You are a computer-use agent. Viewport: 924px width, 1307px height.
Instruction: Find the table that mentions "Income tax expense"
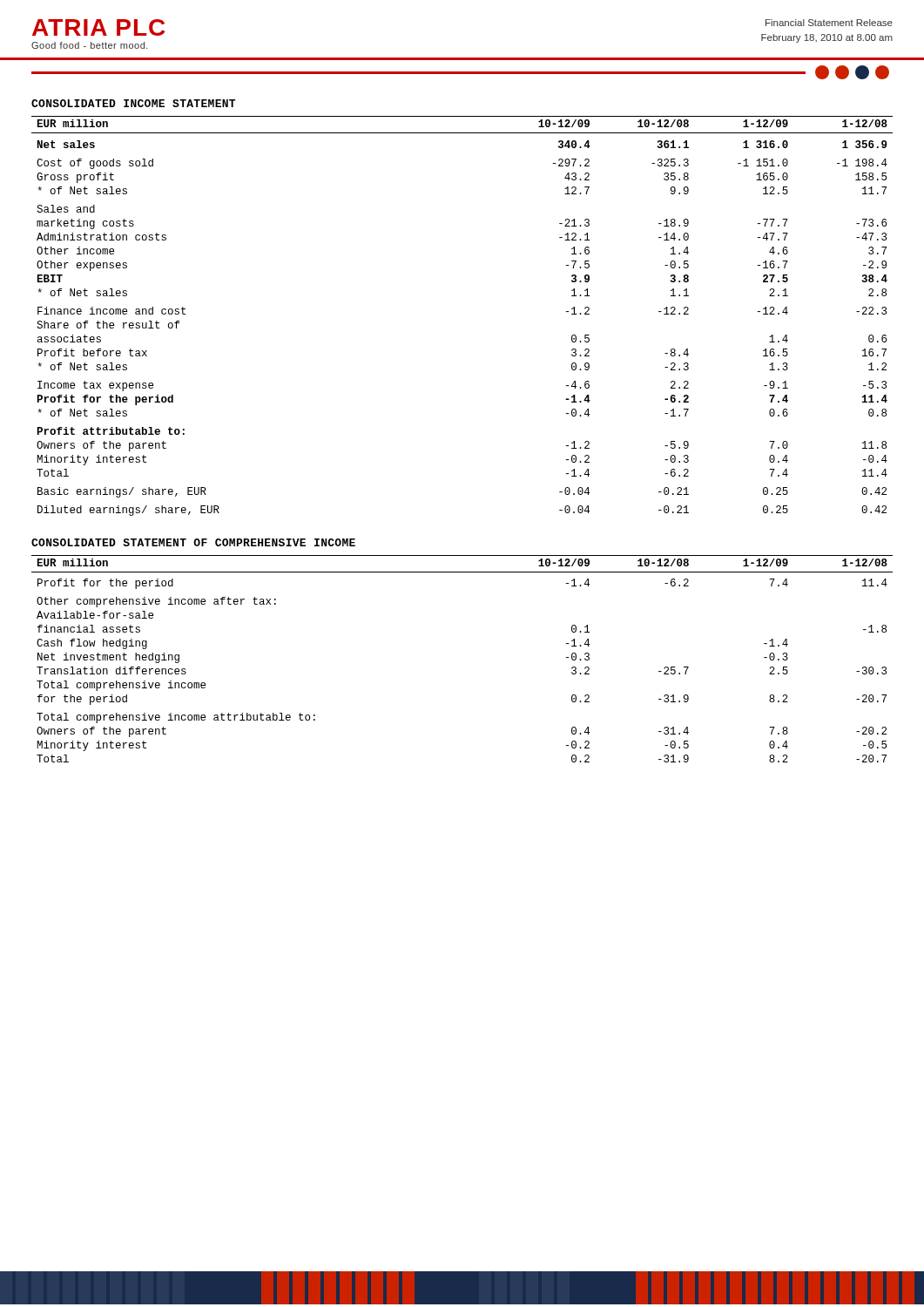point(462,317)
